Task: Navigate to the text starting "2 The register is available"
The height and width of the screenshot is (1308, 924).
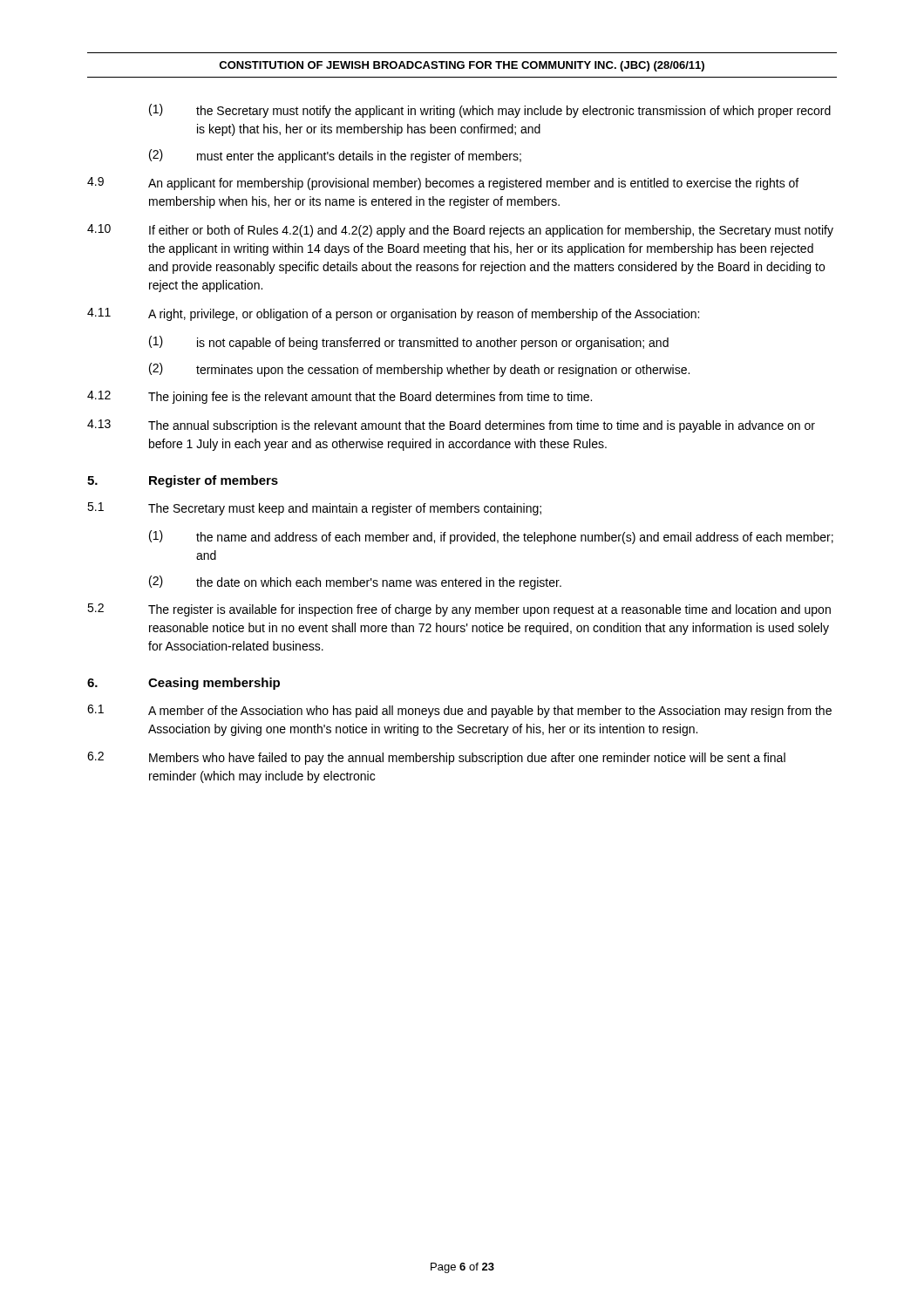Action: 462,628
